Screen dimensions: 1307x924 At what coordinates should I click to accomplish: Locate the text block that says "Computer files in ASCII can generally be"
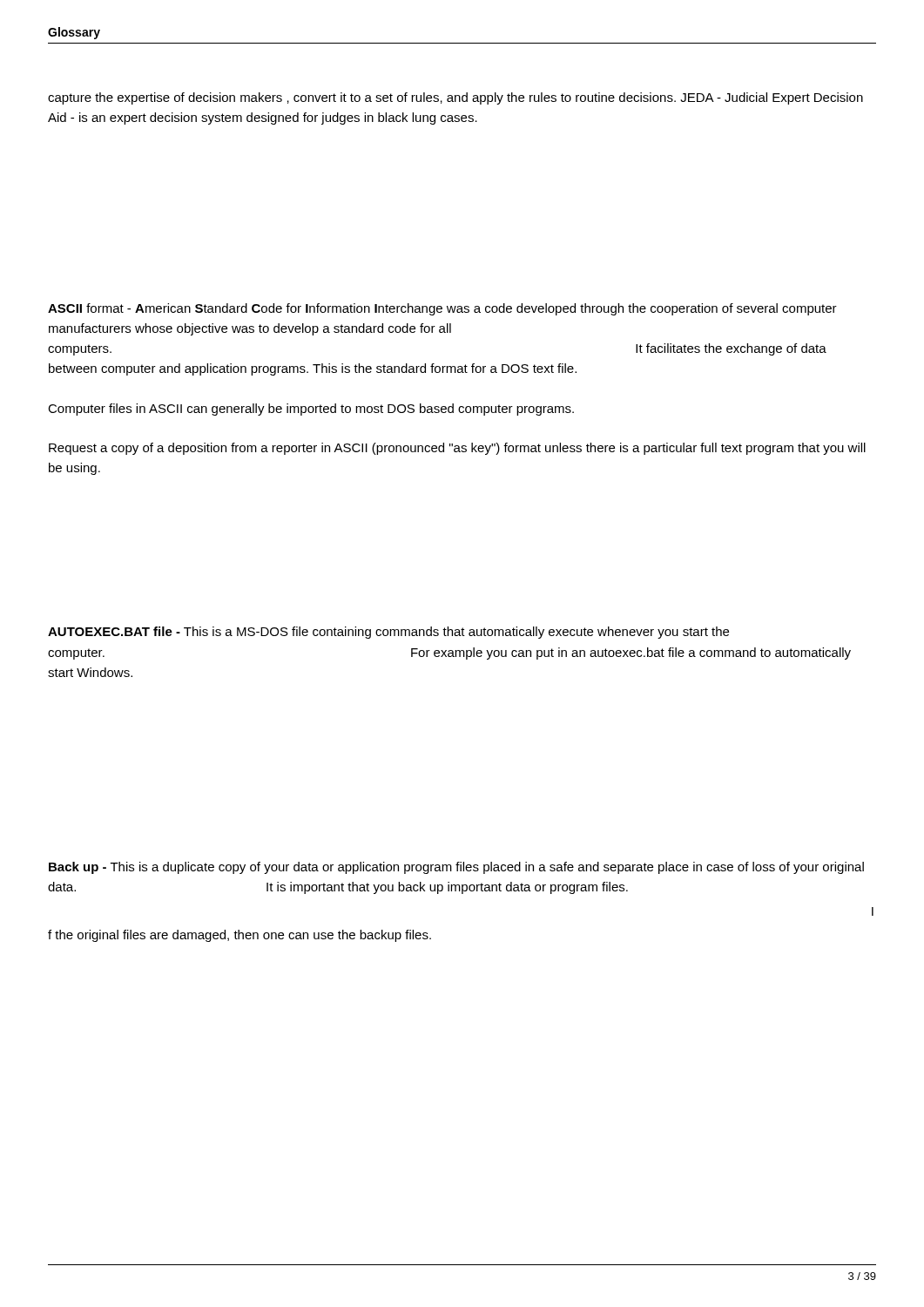[x=311, y=408]
